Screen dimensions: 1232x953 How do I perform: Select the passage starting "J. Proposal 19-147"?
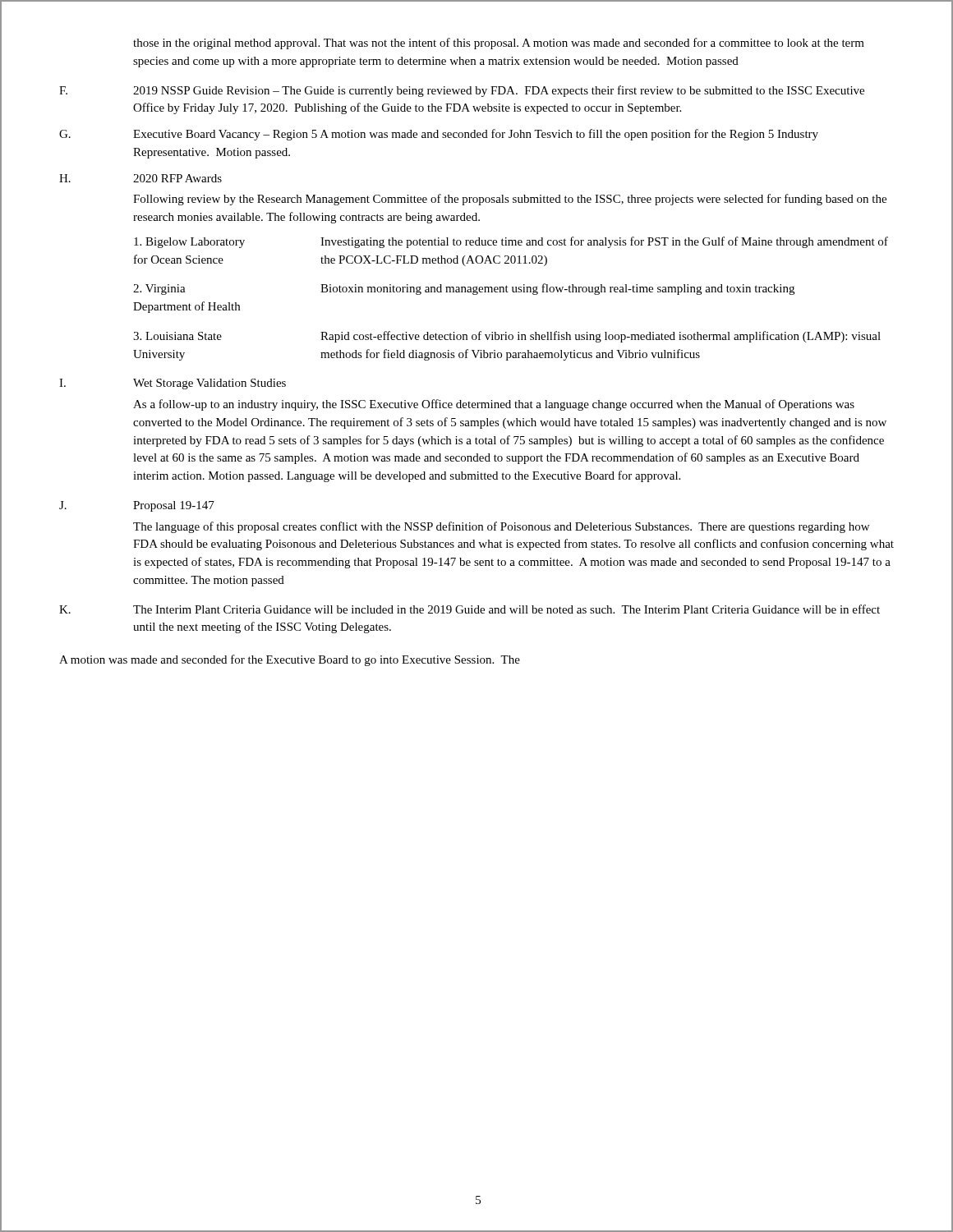(x=137, y=506)
